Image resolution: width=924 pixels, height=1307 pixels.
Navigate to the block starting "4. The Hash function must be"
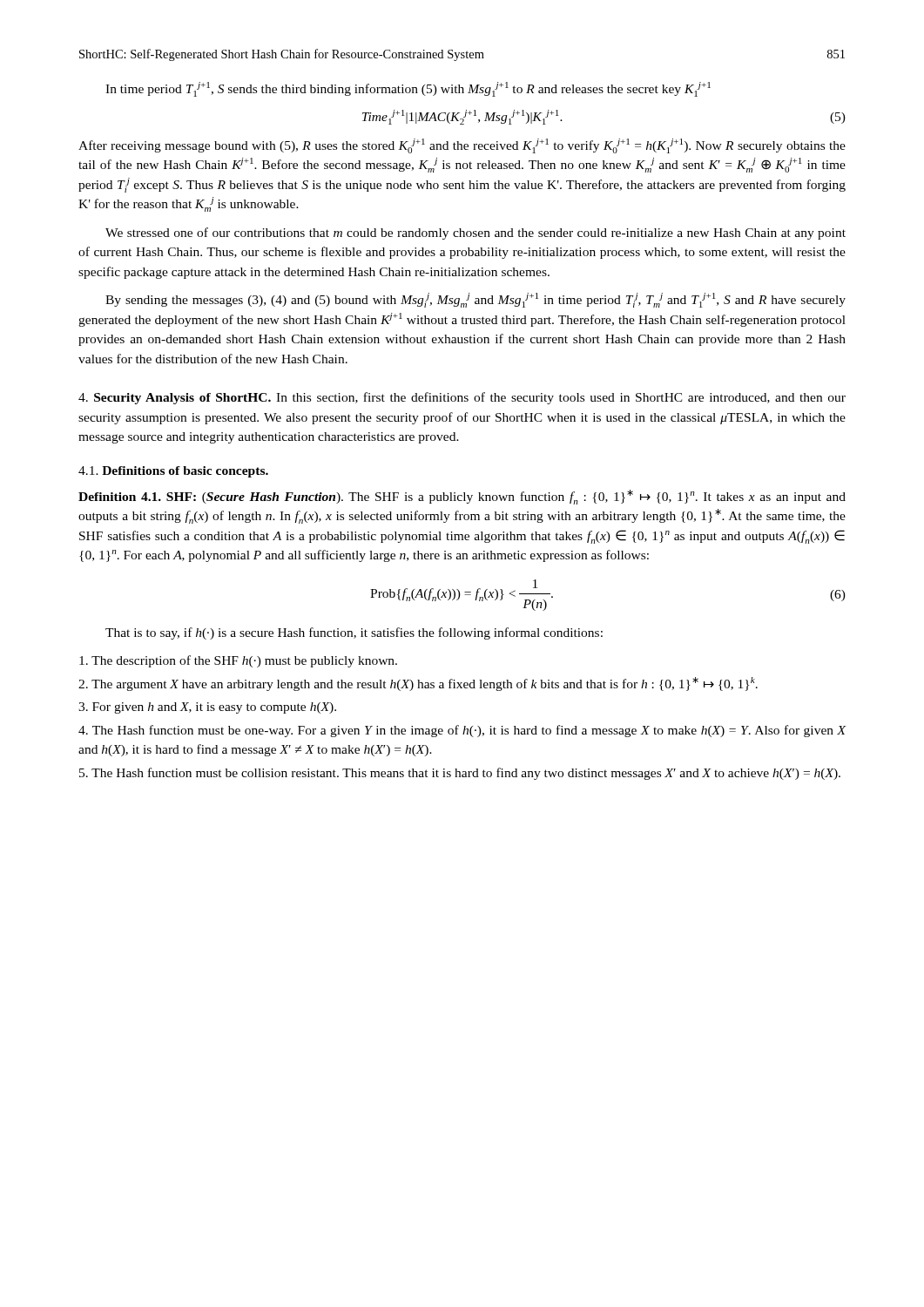(x=462, y=739)
